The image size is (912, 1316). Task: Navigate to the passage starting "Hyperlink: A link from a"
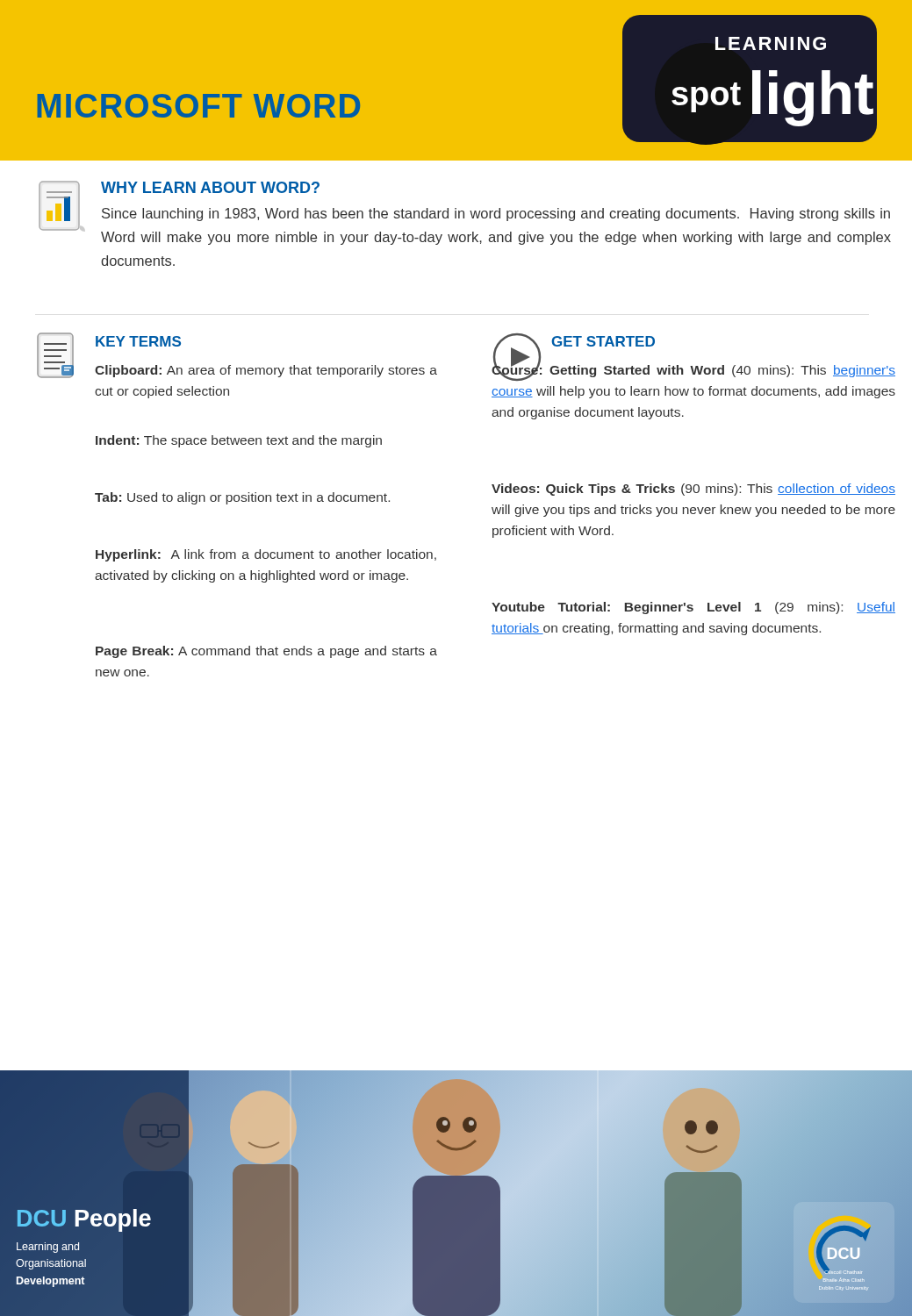(266, 565)
